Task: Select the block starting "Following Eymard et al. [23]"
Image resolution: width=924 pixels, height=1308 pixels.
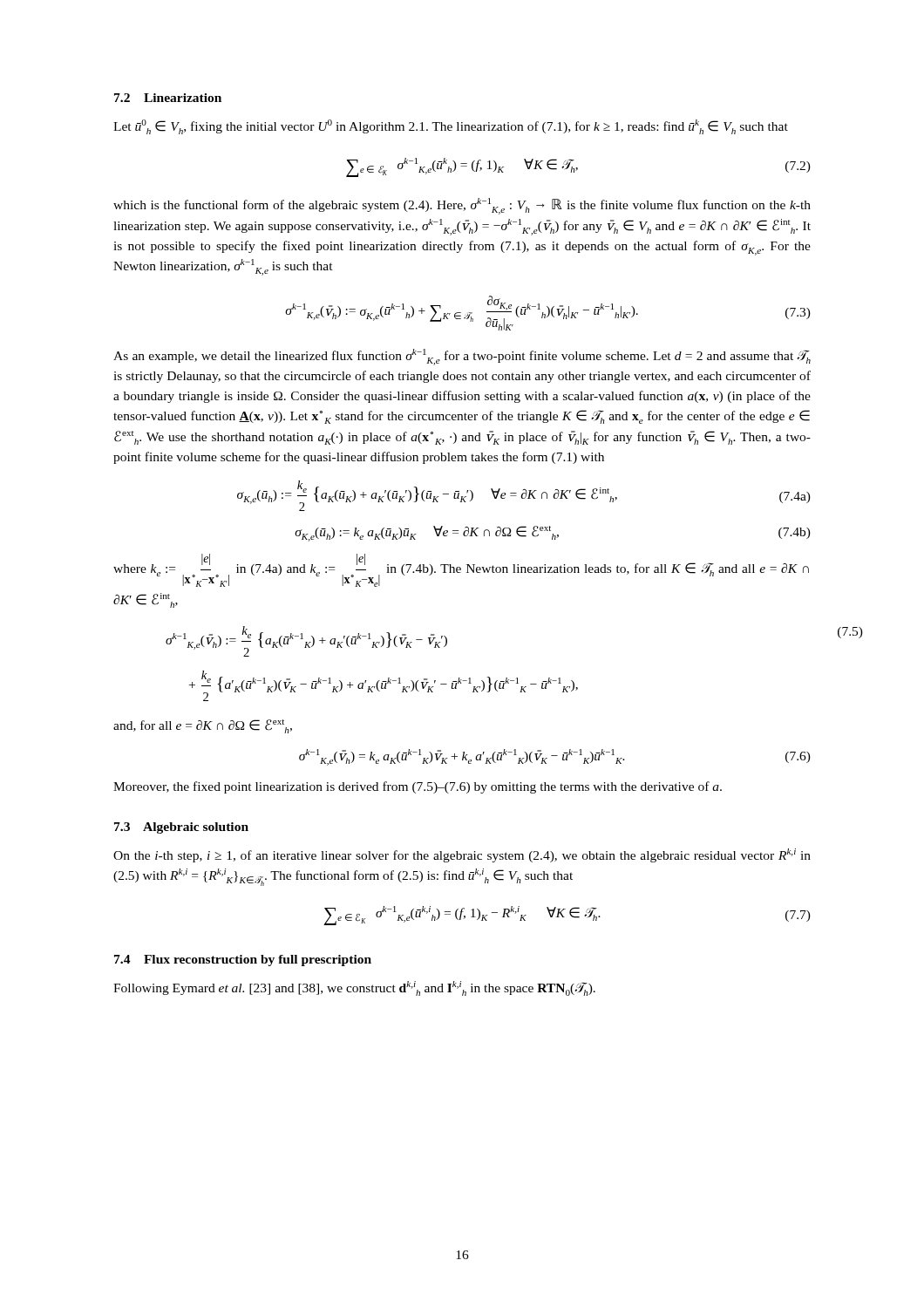Action: click(355, 988)
